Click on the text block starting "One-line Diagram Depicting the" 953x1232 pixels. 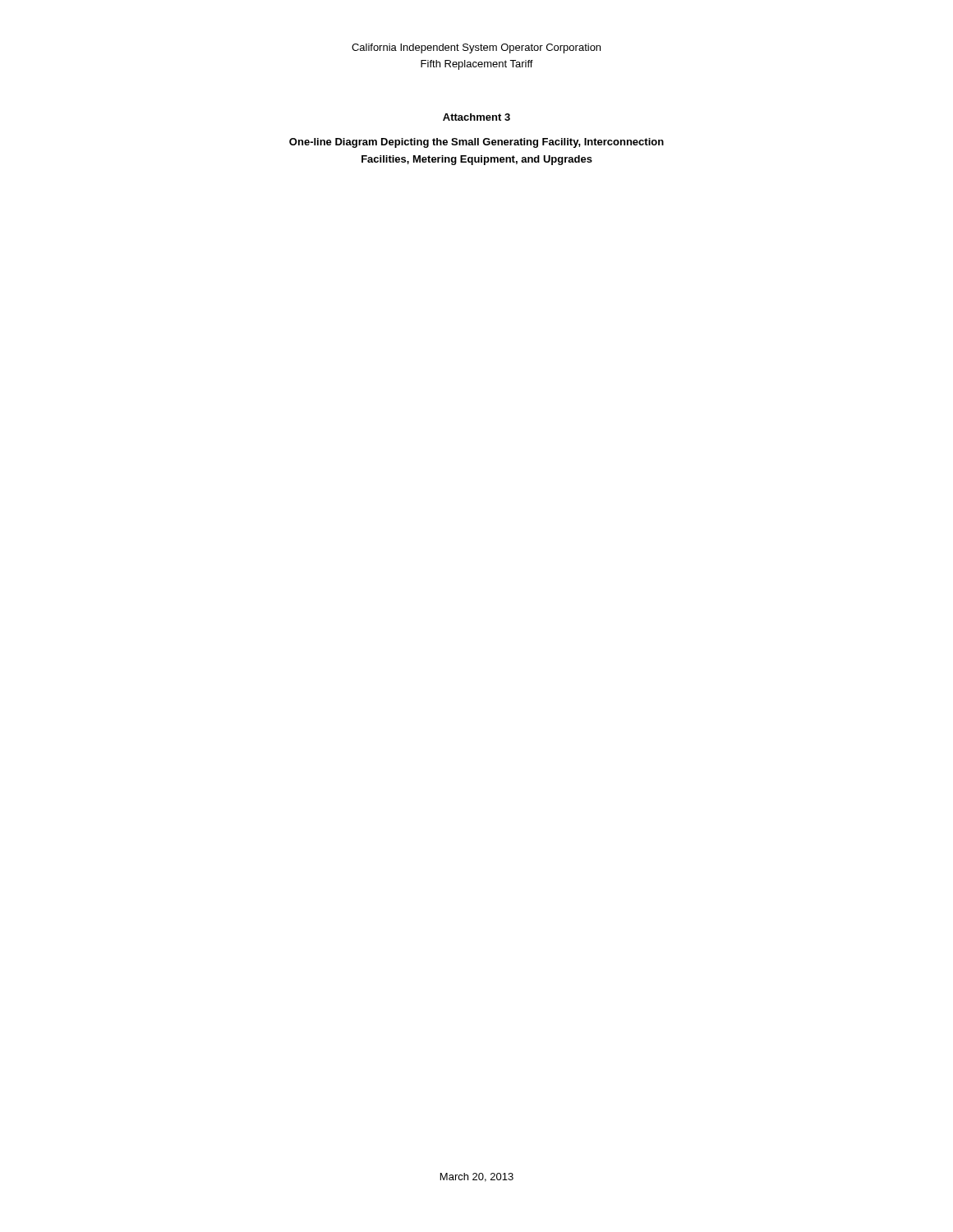click(476, 150)
